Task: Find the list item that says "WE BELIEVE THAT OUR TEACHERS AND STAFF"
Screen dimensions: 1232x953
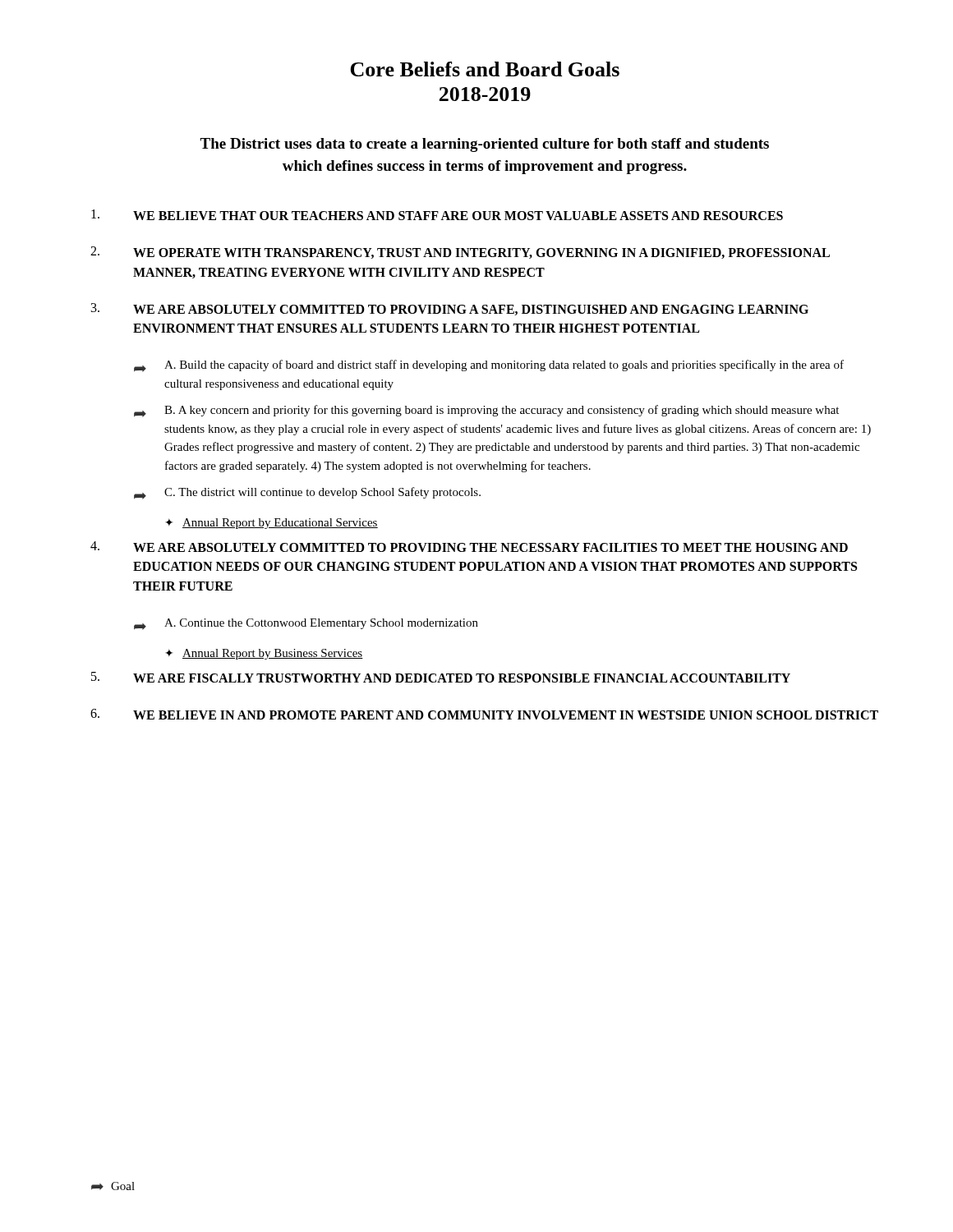Action: coord(437,216)
